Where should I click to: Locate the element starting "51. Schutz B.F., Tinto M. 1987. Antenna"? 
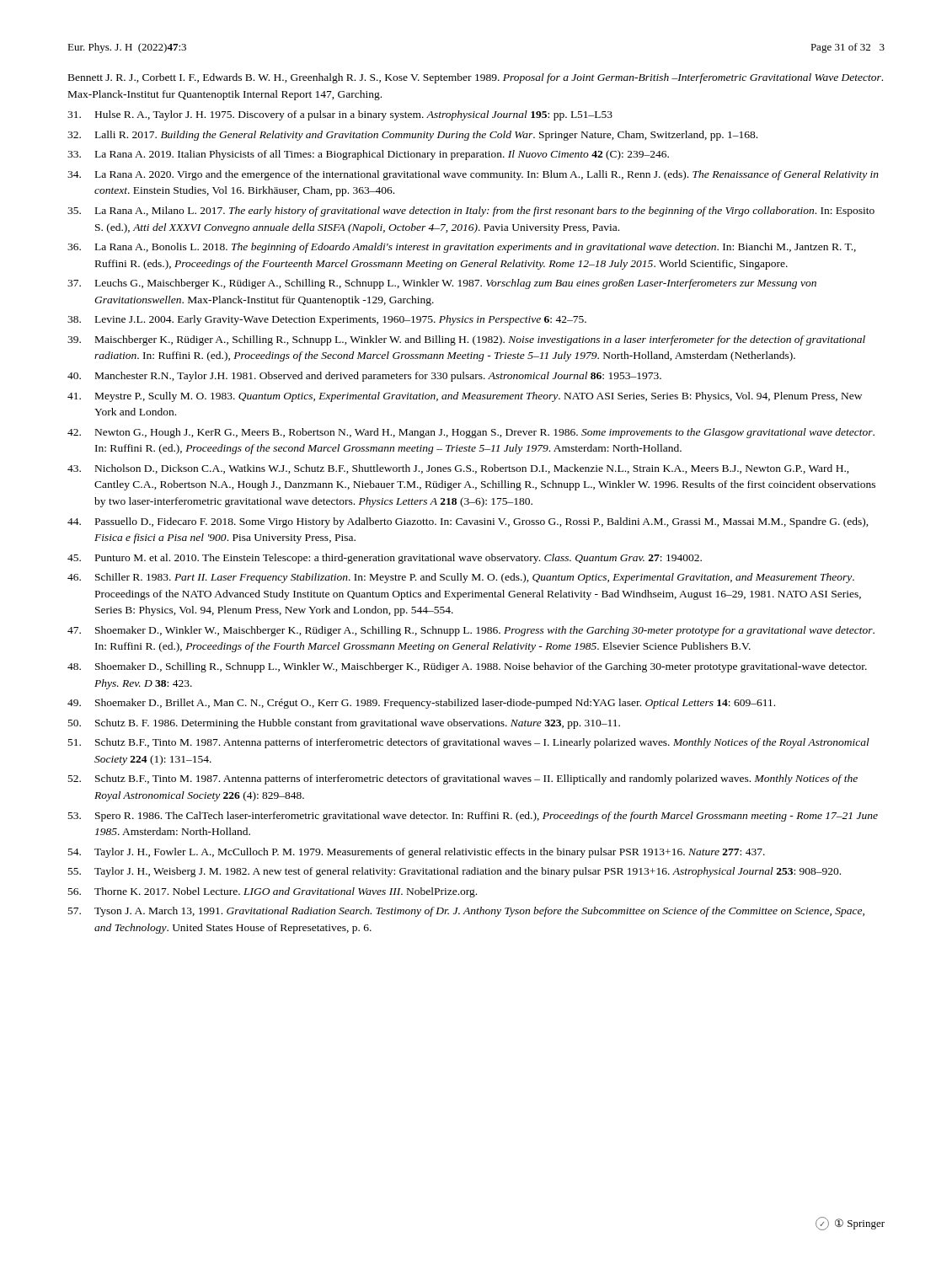[x=476, y=751]
